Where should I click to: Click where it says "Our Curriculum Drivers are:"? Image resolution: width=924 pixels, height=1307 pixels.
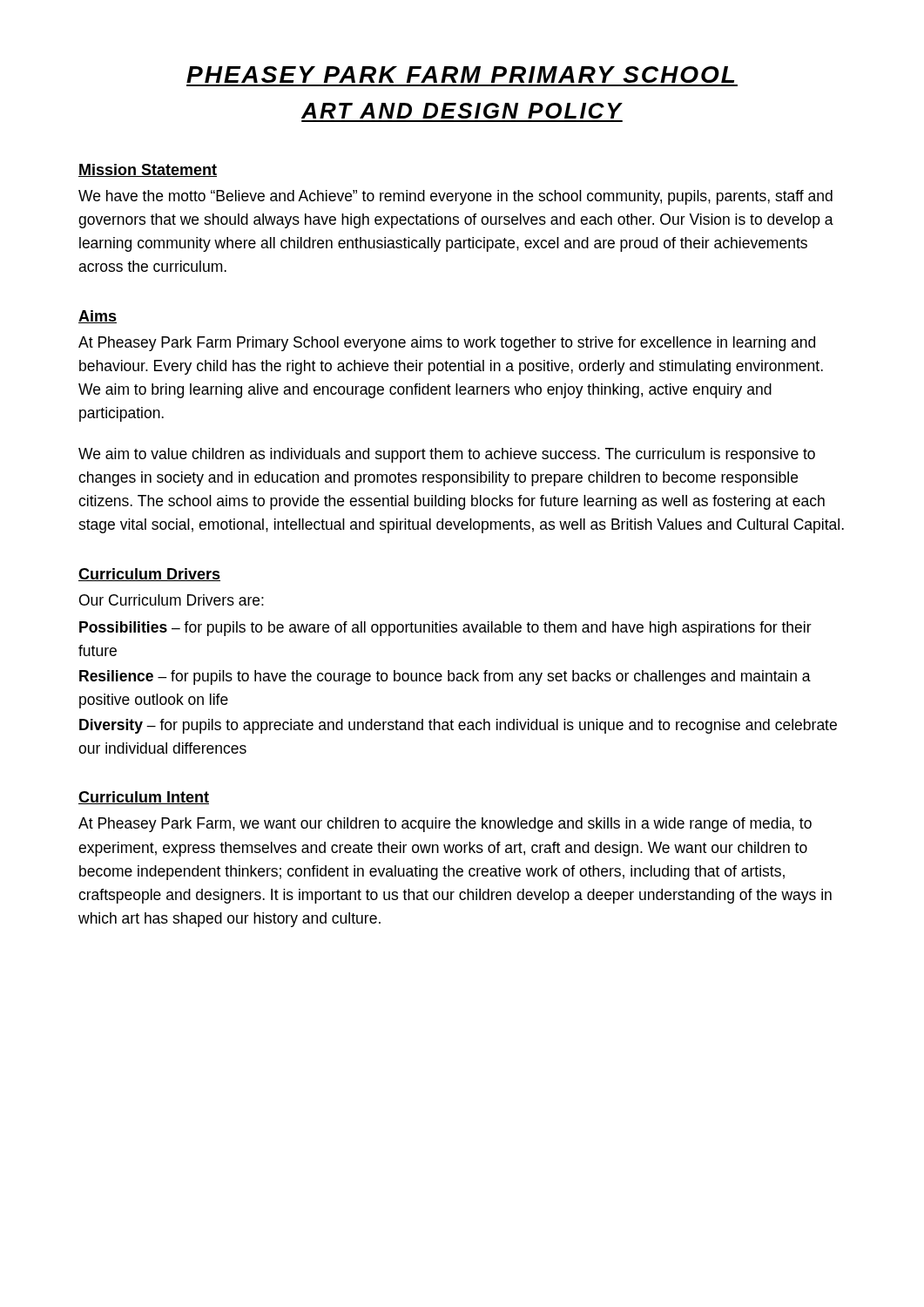172,600
